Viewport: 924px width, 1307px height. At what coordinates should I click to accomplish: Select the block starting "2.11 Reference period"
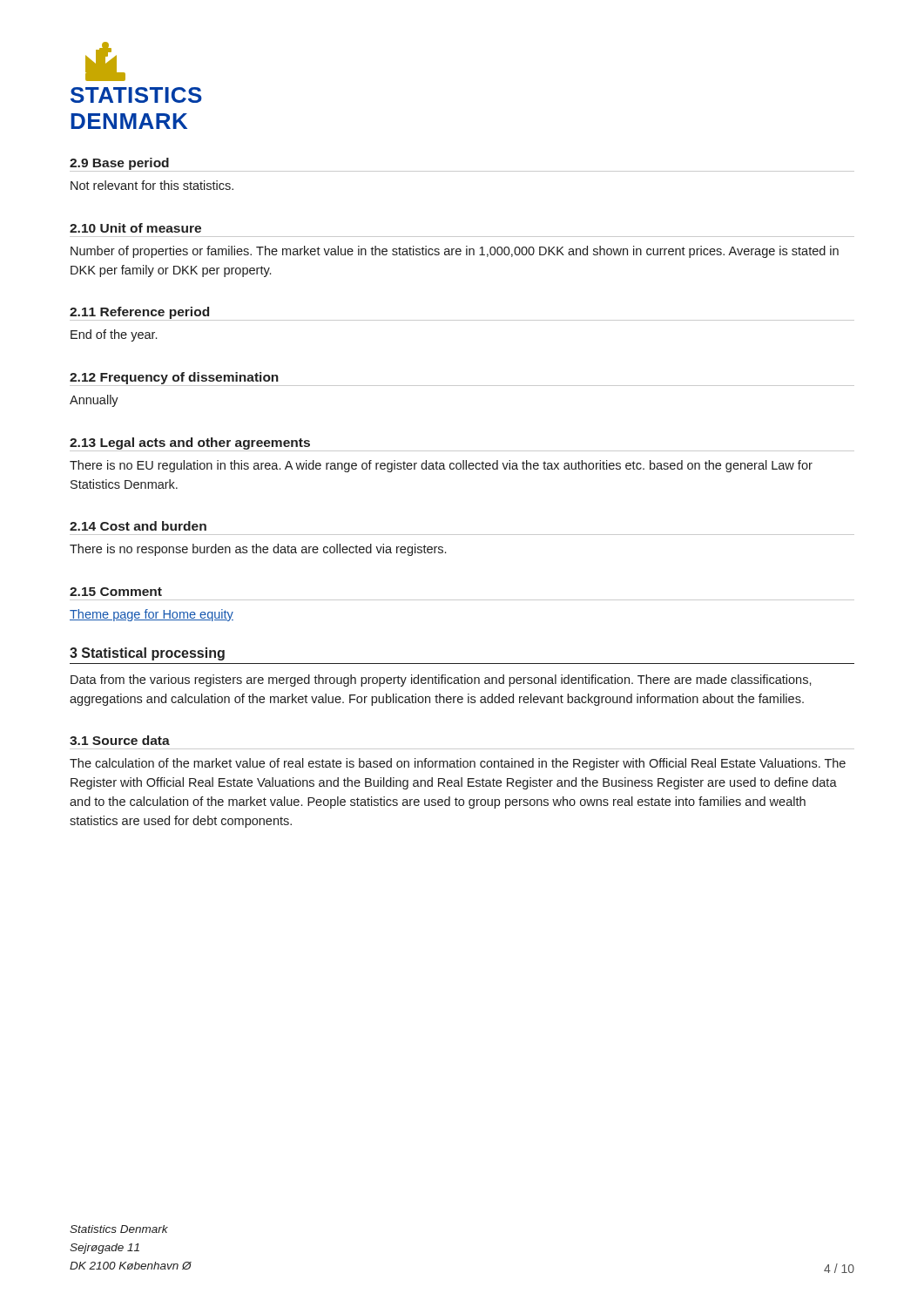140,312
